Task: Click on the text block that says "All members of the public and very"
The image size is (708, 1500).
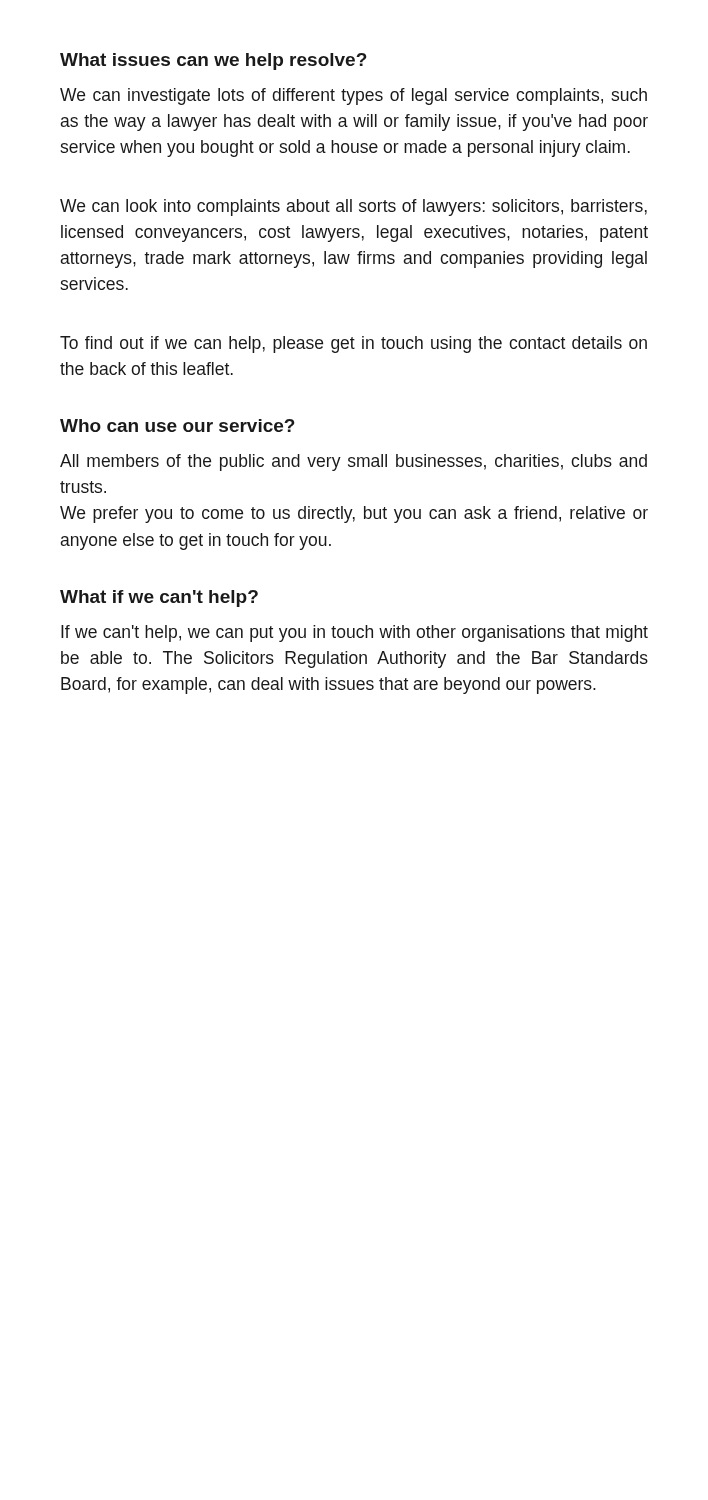Action: point(354,500)
